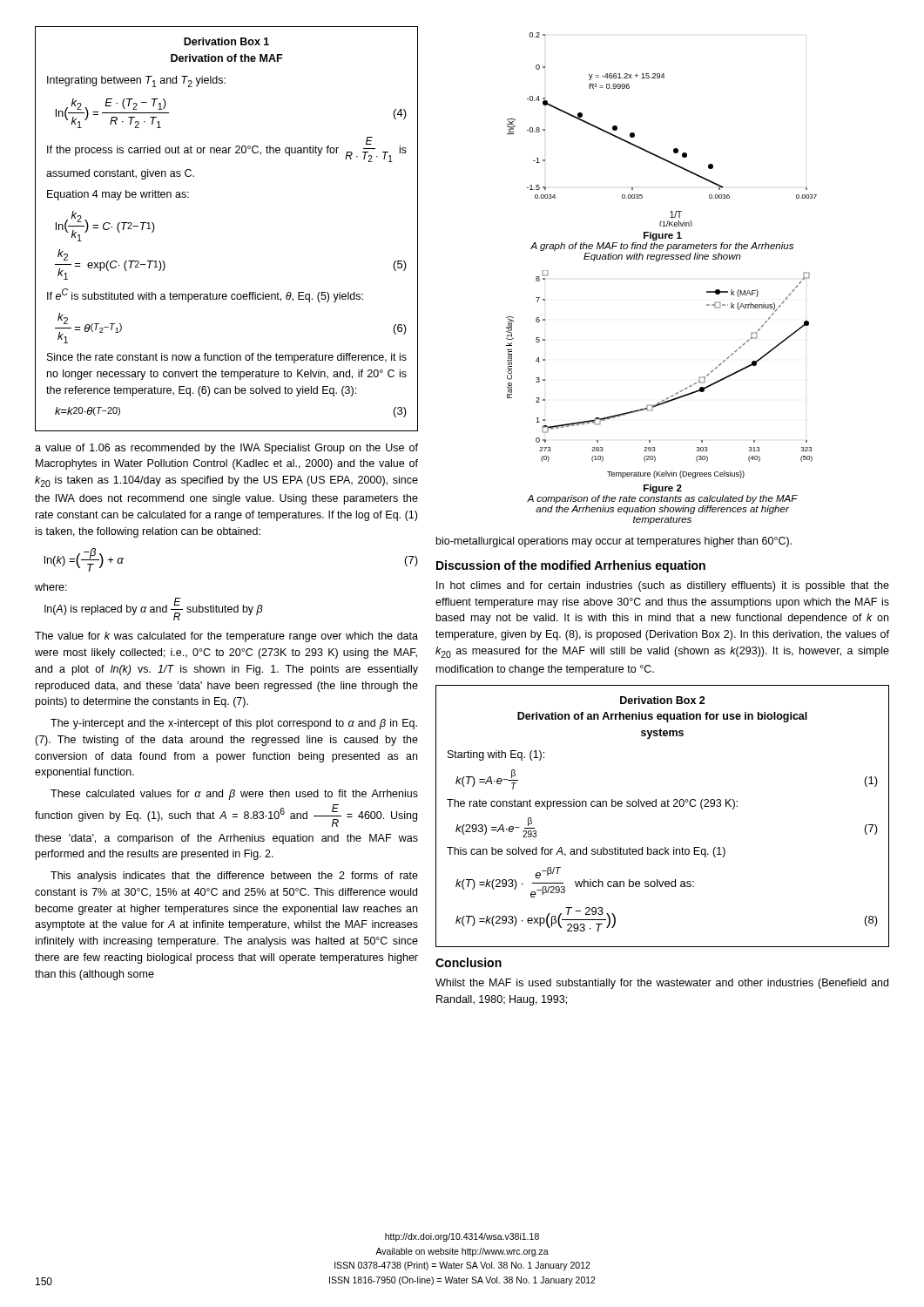Point to the block starting "Figure 1 A graph of the MAF to"
Image resolution: width=924 pixels, height=1307 pixels.
tap(662, 246)
